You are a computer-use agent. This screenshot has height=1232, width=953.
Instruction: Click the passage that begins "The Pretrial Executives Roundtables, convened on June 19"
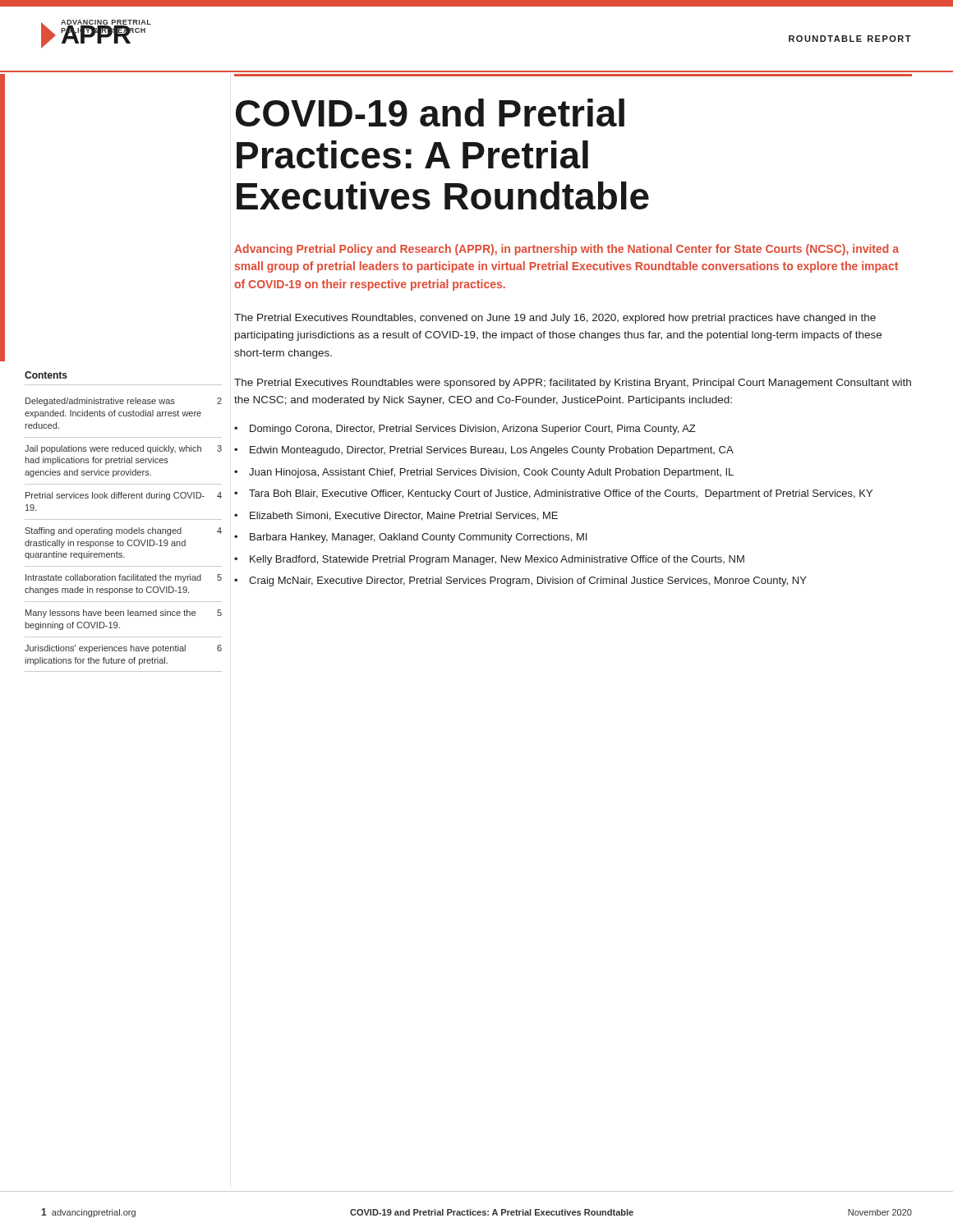pos(558,335)
